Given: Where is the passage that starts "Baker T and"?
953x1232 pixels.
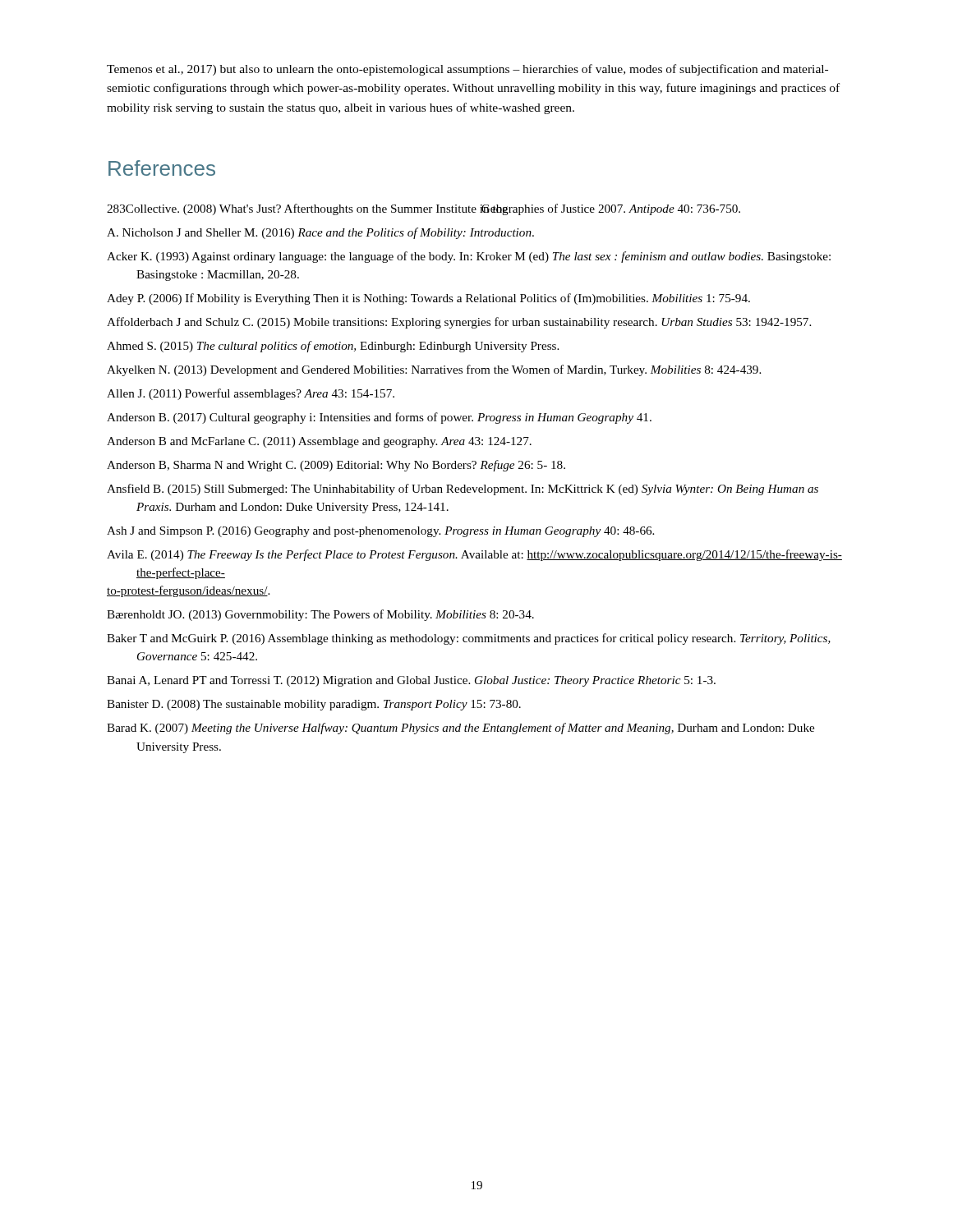Looking at the screenshot, I should pos(469,647).
